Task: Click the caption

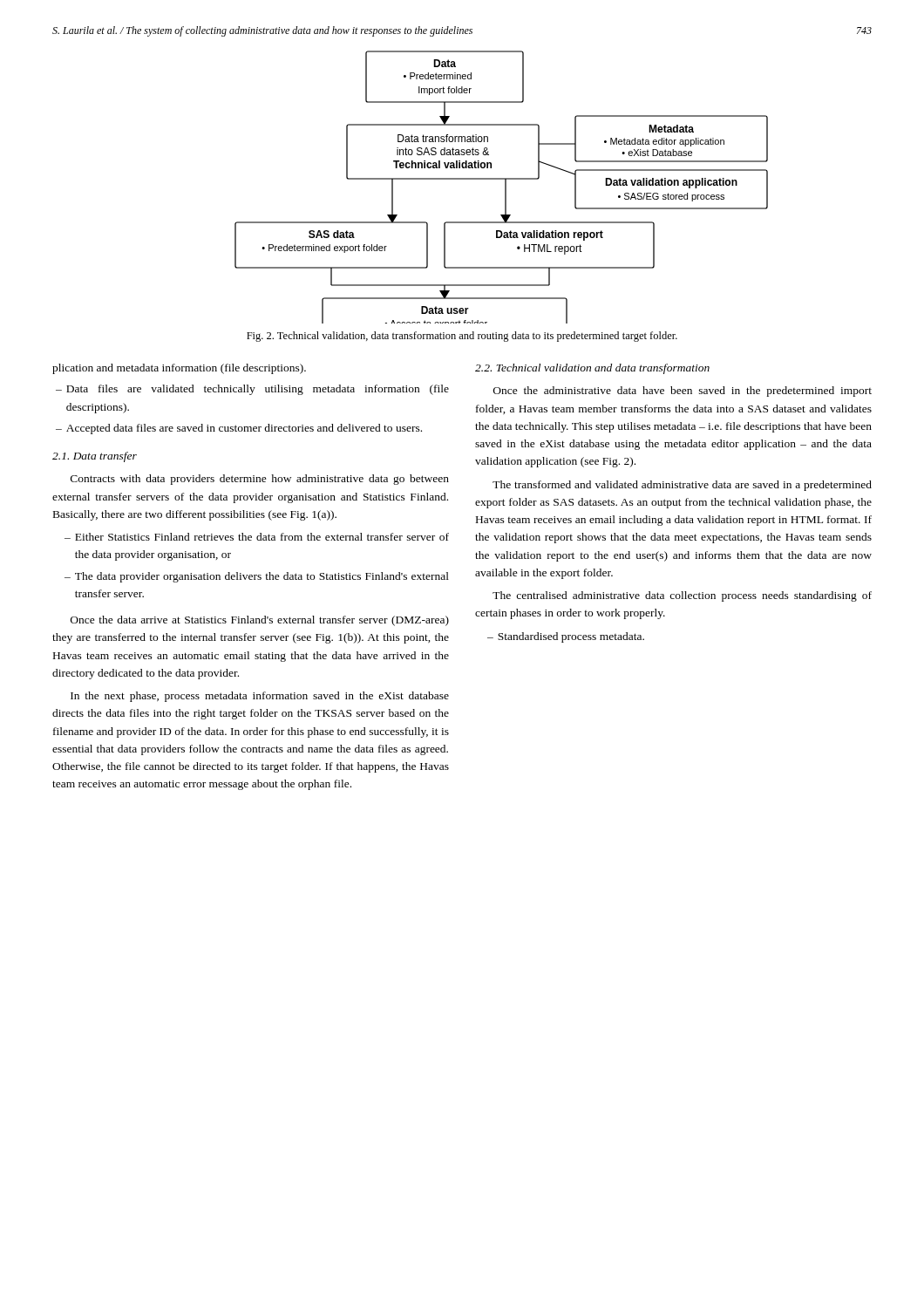Action: [x=462, y=336]
